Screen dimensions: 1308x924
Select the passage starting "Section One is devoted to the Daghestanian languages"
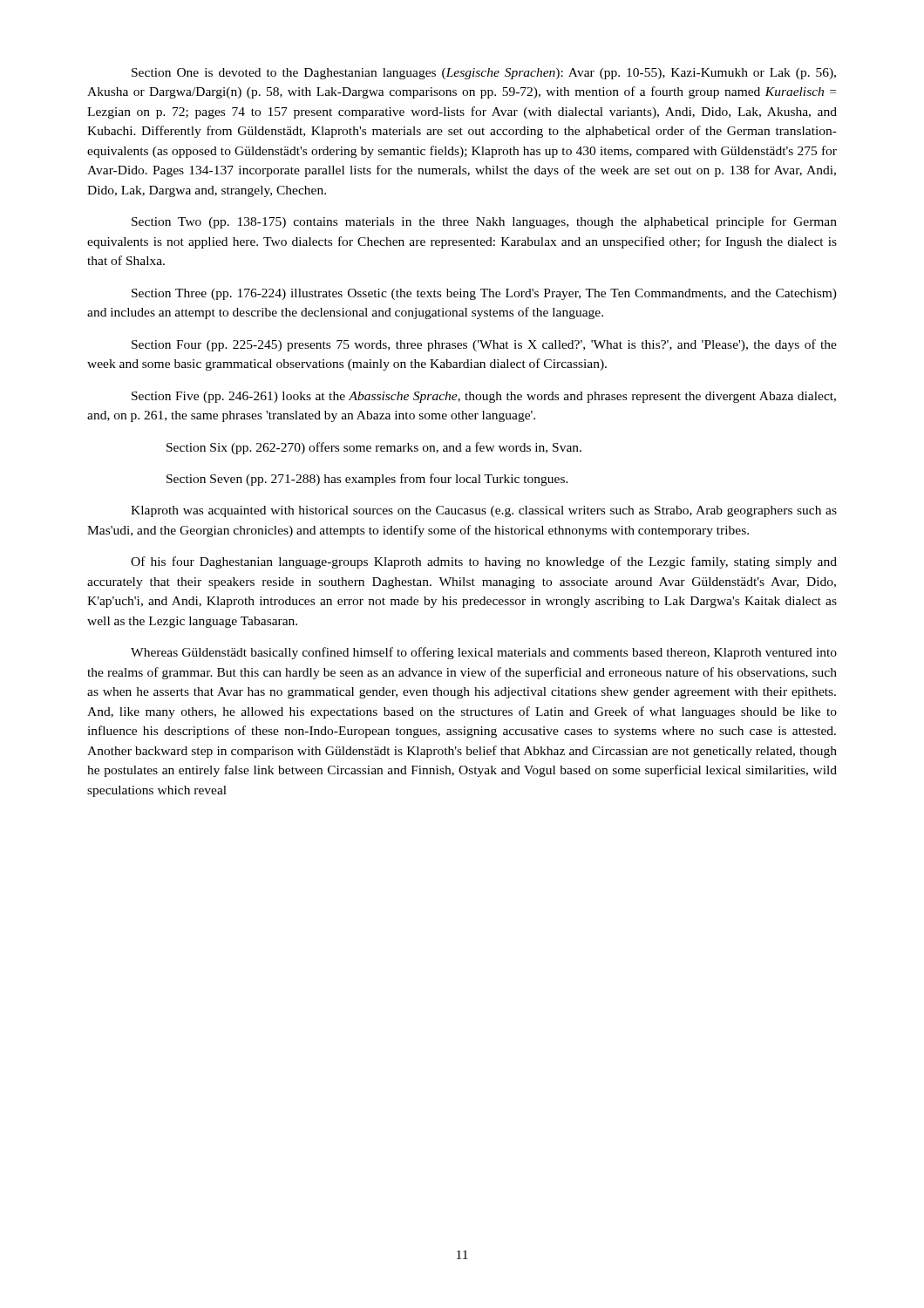point(462,131)
